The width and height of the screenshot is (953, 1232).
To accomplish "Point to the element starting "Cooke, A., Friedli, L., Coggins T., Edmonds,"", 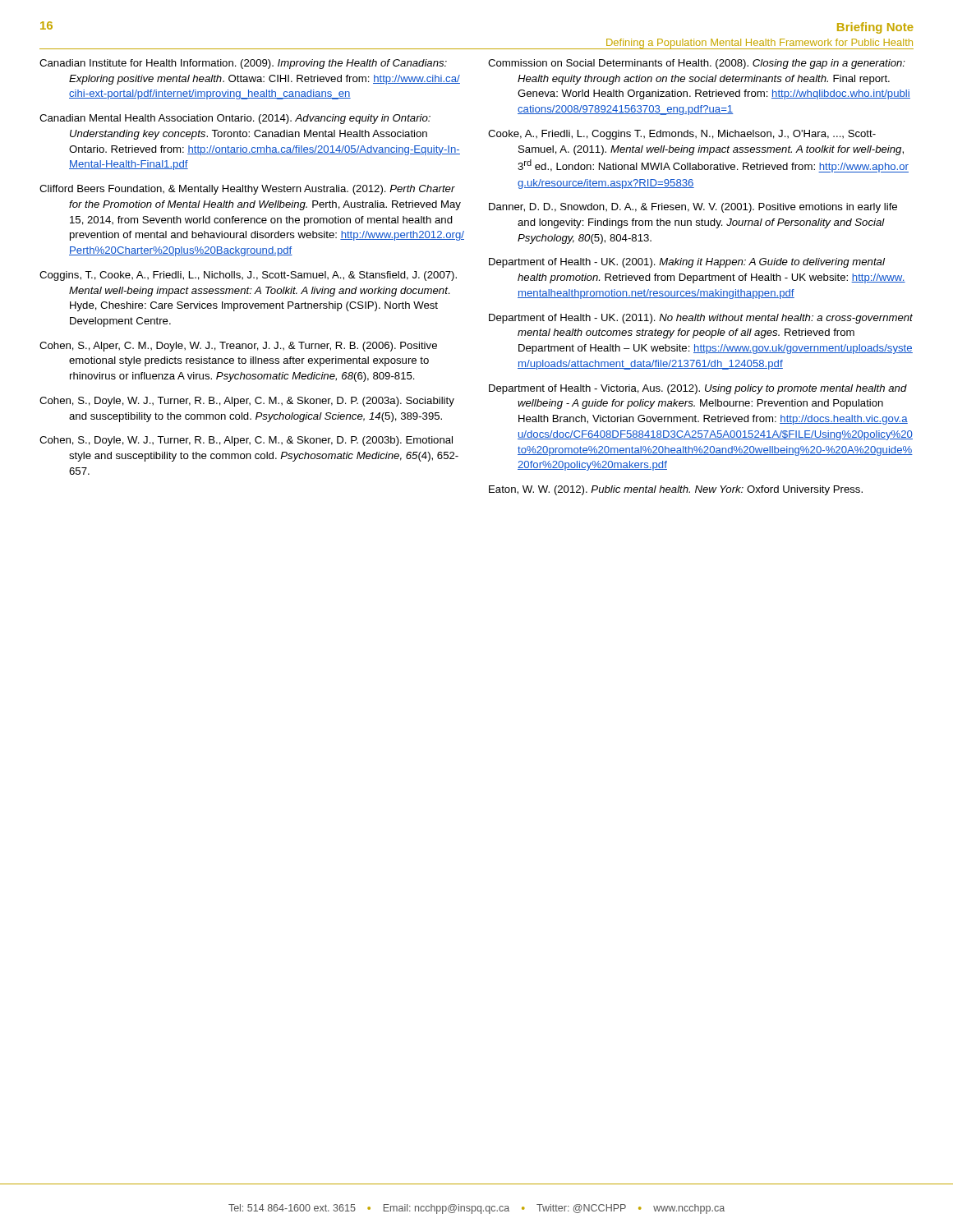I will (x=698, y=158).
